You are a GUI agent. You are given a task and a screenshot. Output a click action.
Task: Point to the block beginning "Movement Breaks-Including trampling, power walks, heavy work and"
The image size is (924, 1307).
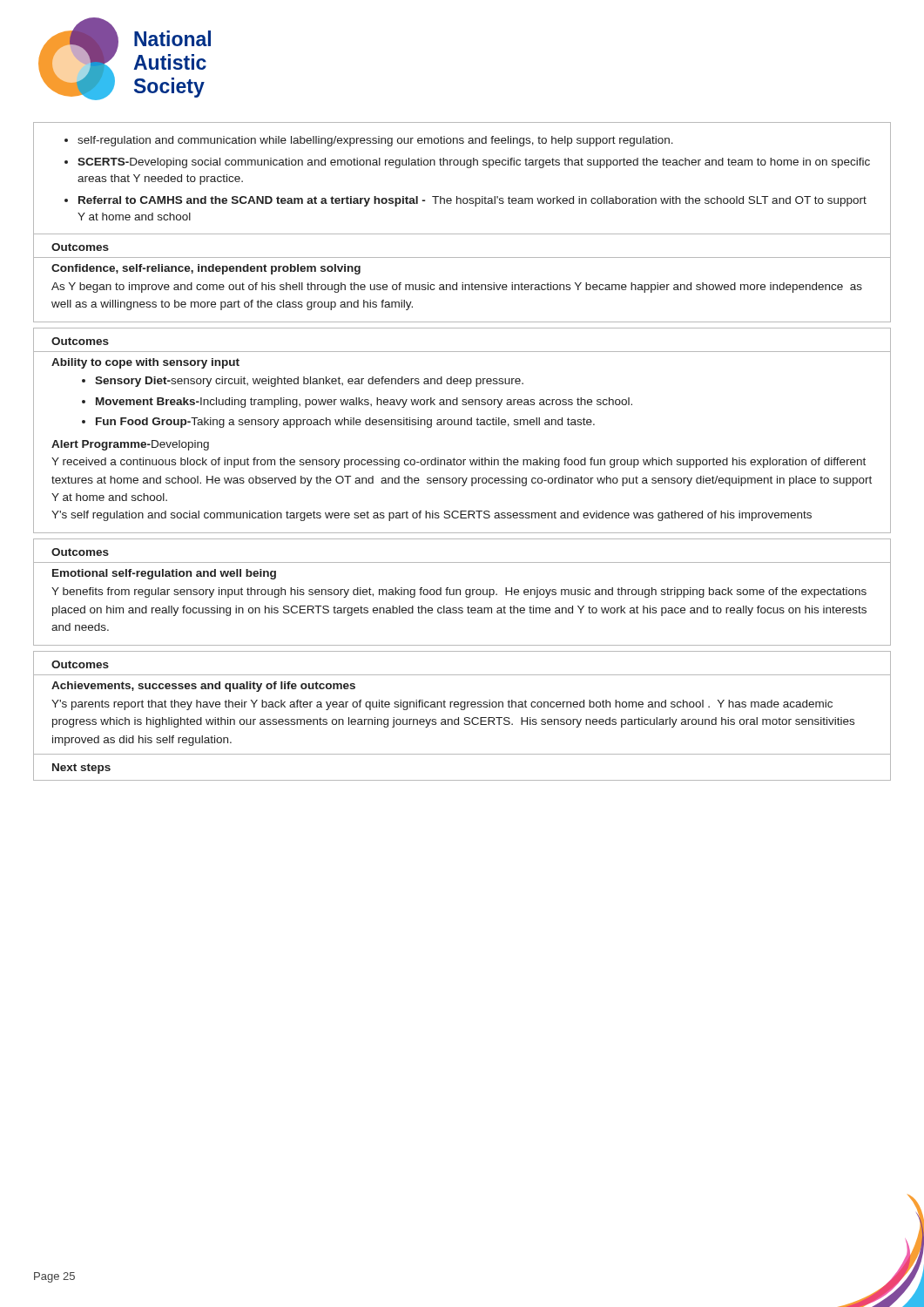coord(364,401)
